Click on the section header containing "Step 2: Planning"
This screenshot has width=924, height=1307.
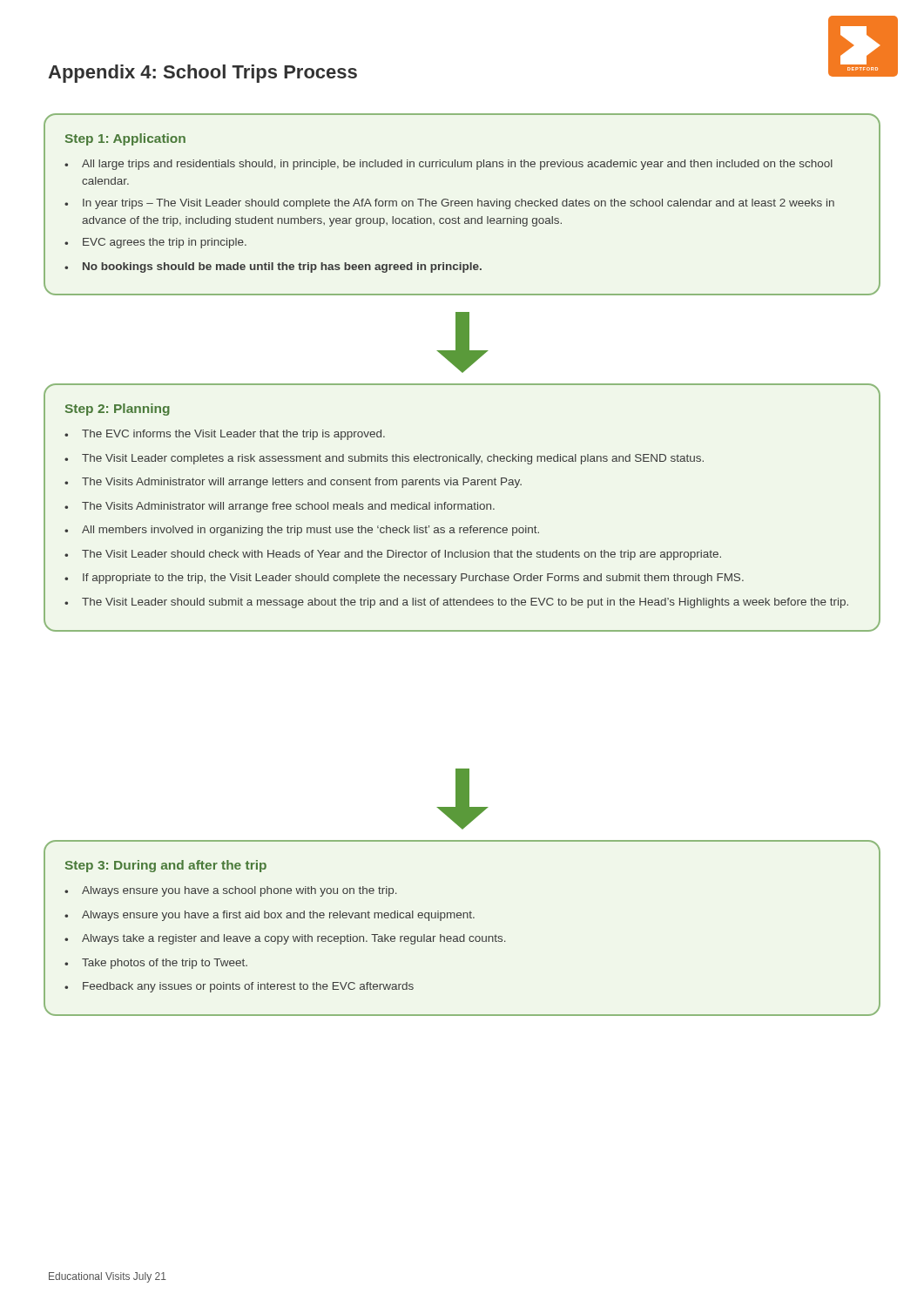tap(117, 408)
